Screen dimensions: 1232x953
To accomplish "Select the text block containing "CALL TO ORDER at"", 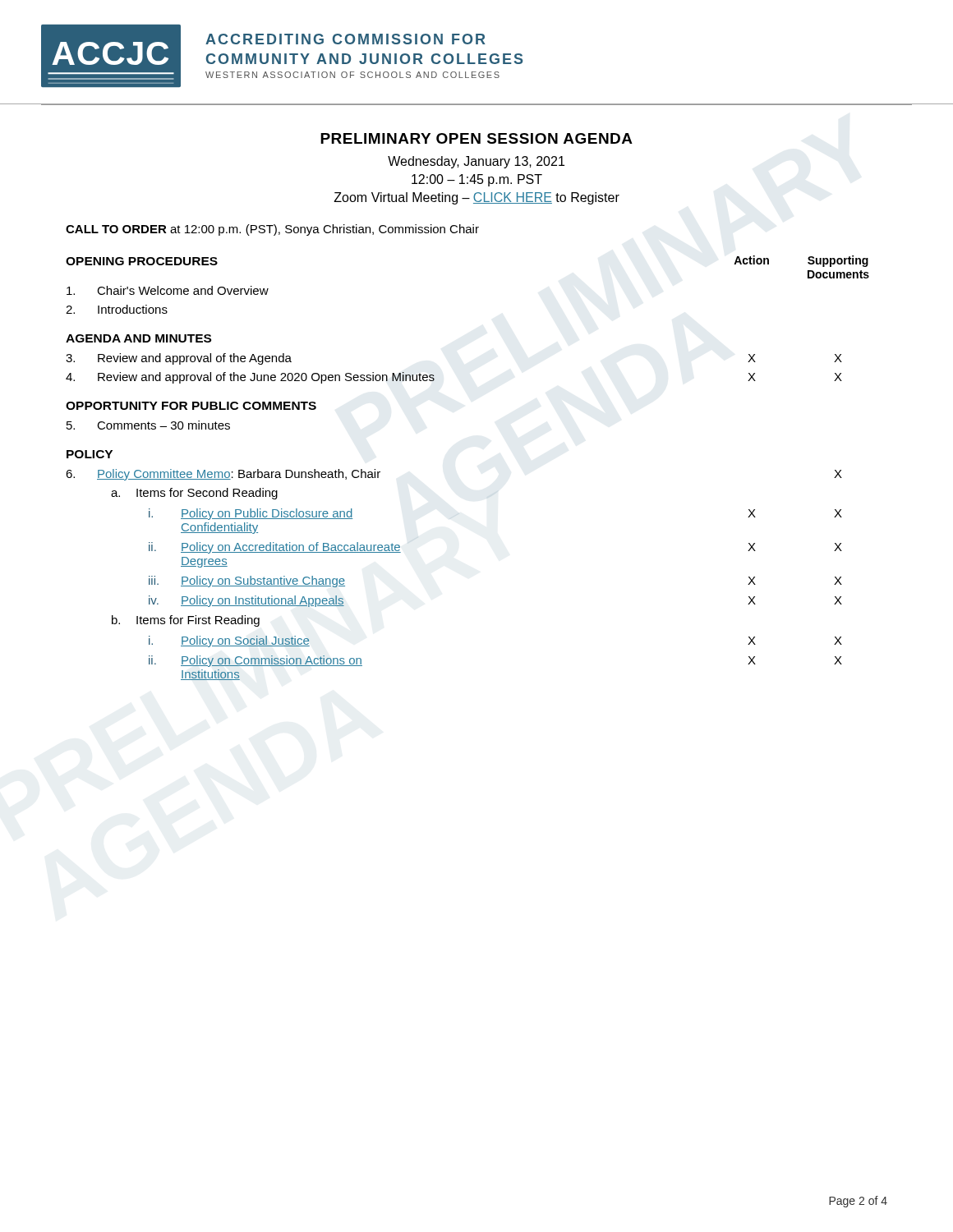I will click(272, 229).
